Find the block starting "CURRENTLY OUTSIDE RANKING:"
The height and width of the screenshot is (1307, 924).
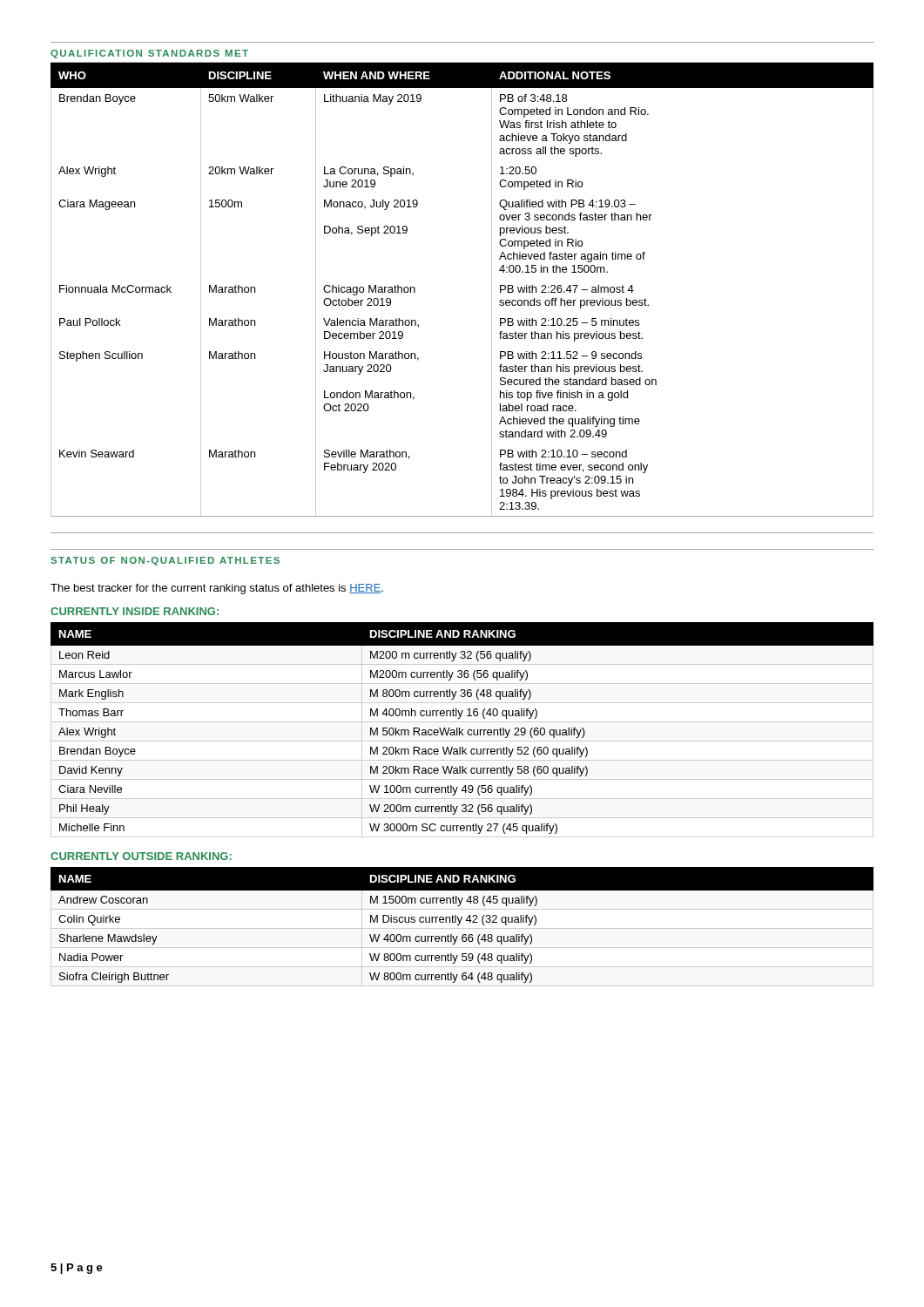point(141,856)
